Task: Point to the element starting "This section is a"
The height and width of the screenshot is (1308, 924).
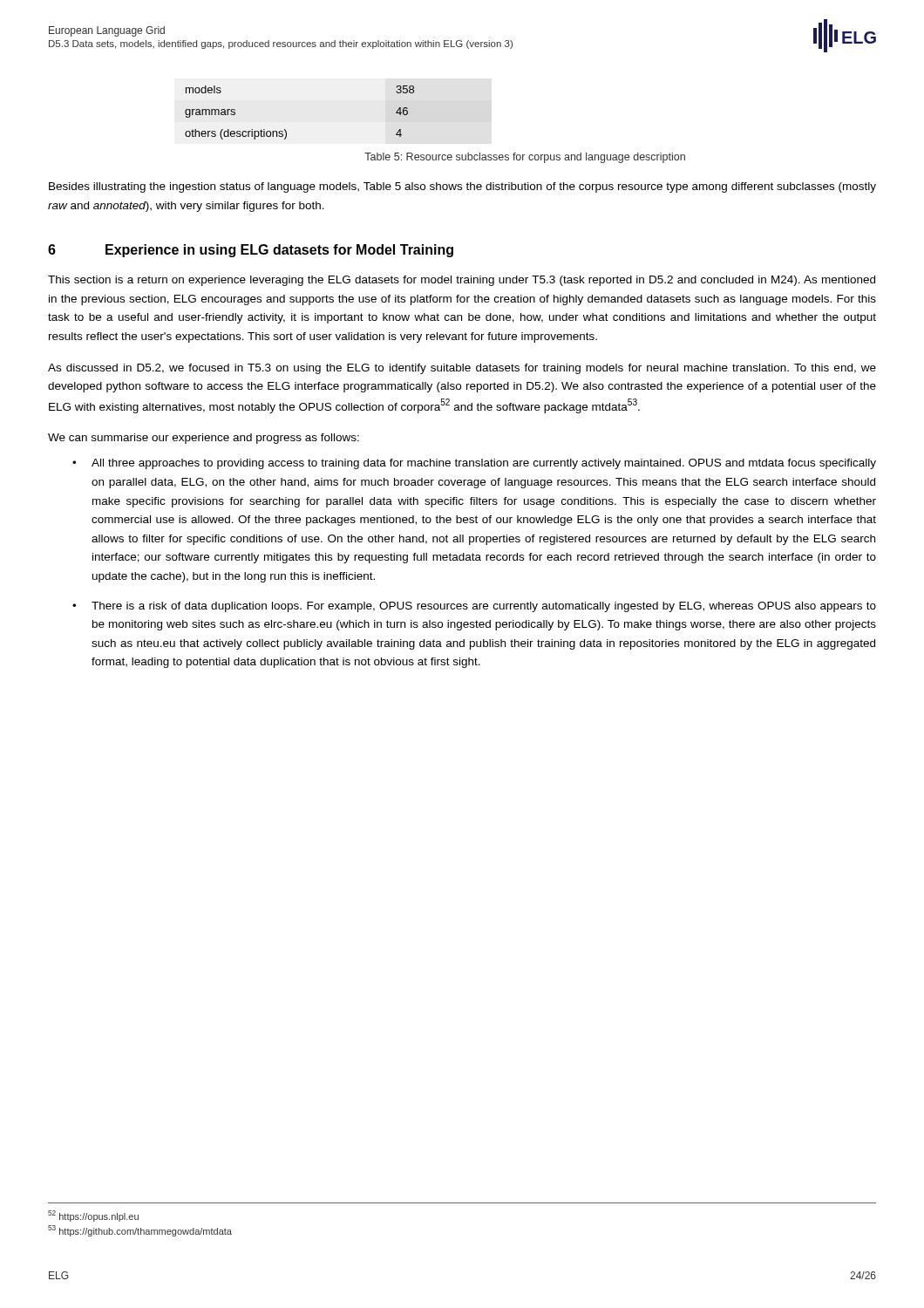Action: pos(462,308)
